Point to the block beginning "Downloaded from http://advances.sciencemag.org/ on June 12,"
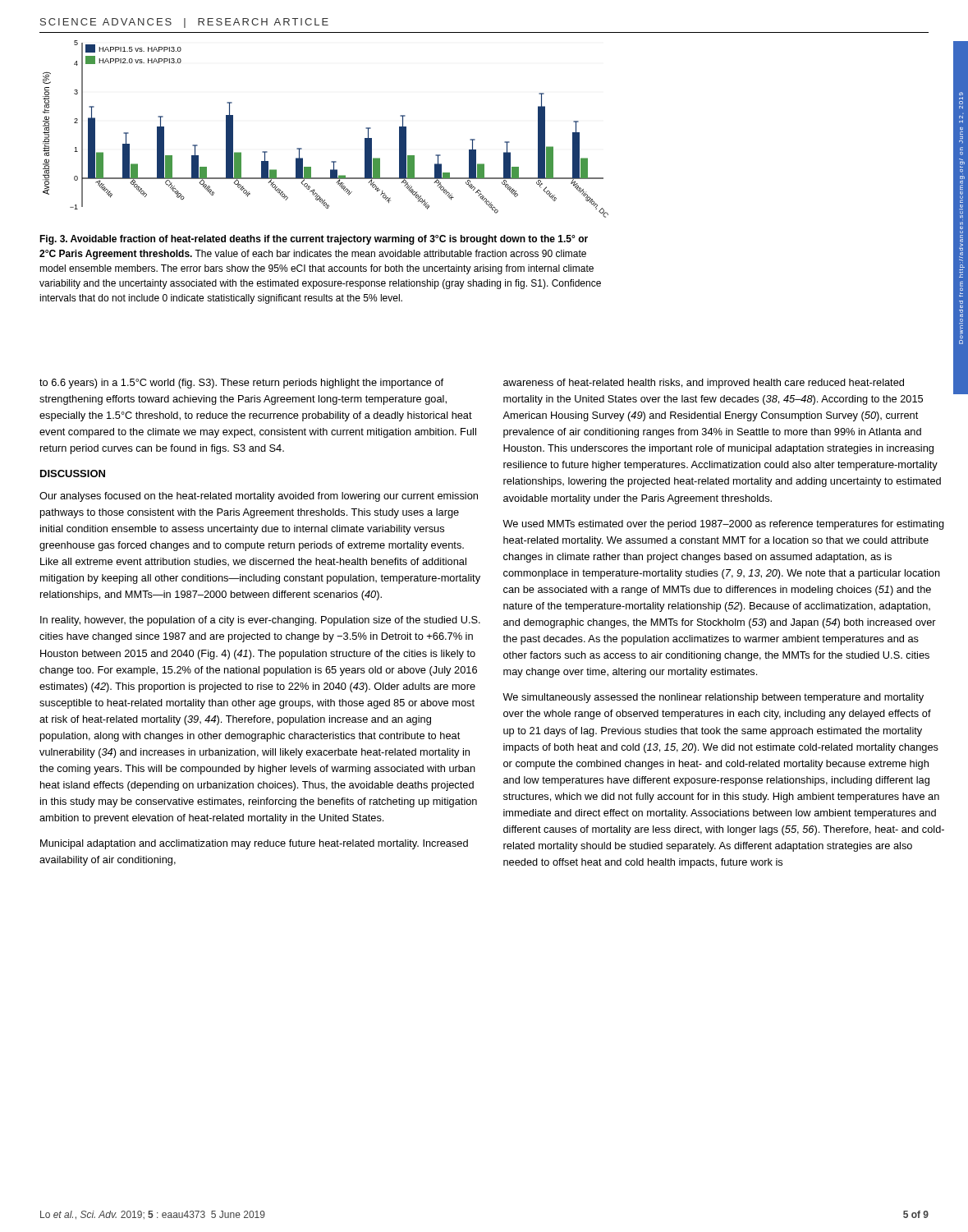968x1232 pixels. [961, 218]
